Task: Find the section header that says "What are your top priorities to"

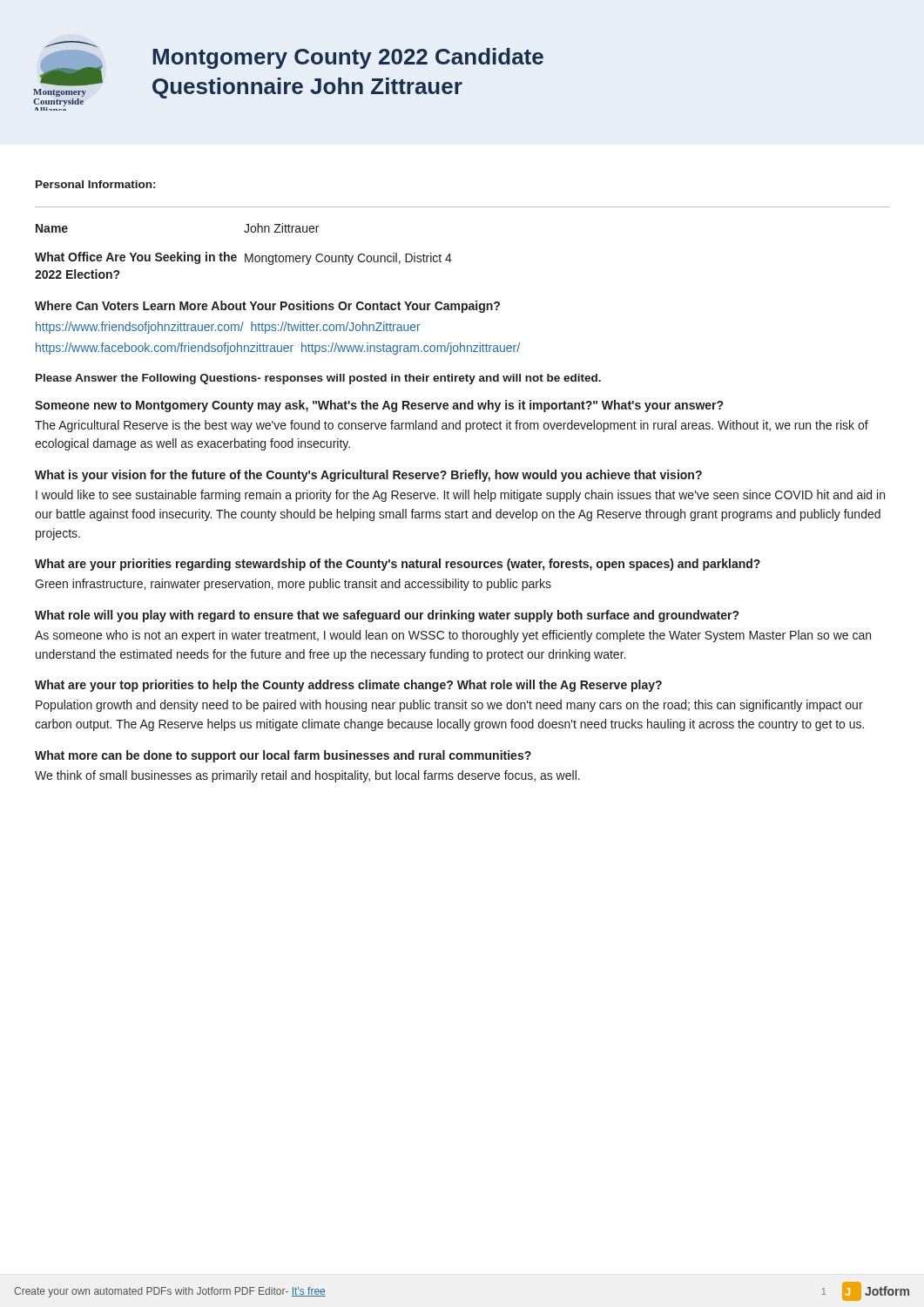Action: [349, 685]
